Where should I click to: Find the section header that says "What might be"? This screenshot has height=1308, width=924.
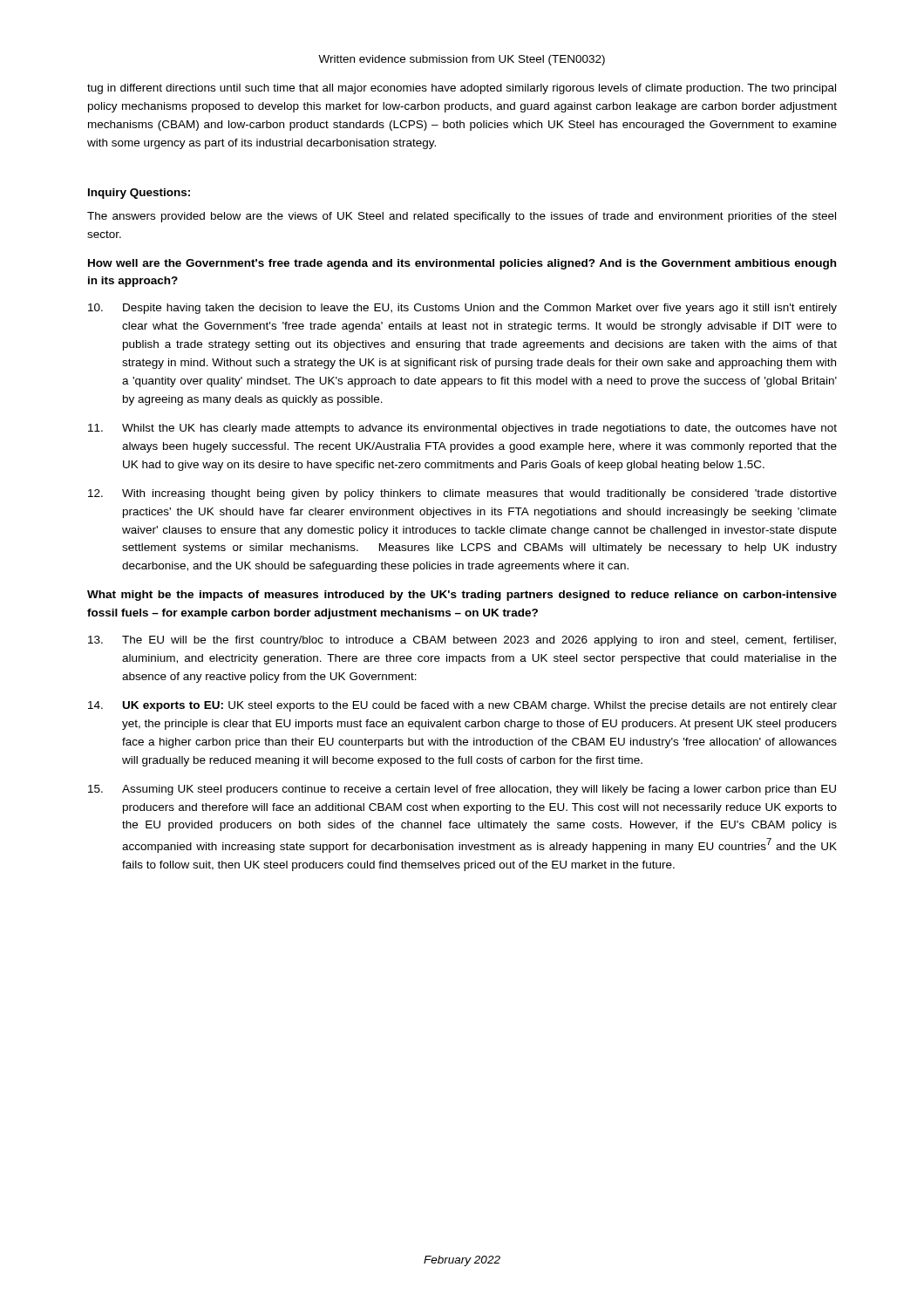462,604
